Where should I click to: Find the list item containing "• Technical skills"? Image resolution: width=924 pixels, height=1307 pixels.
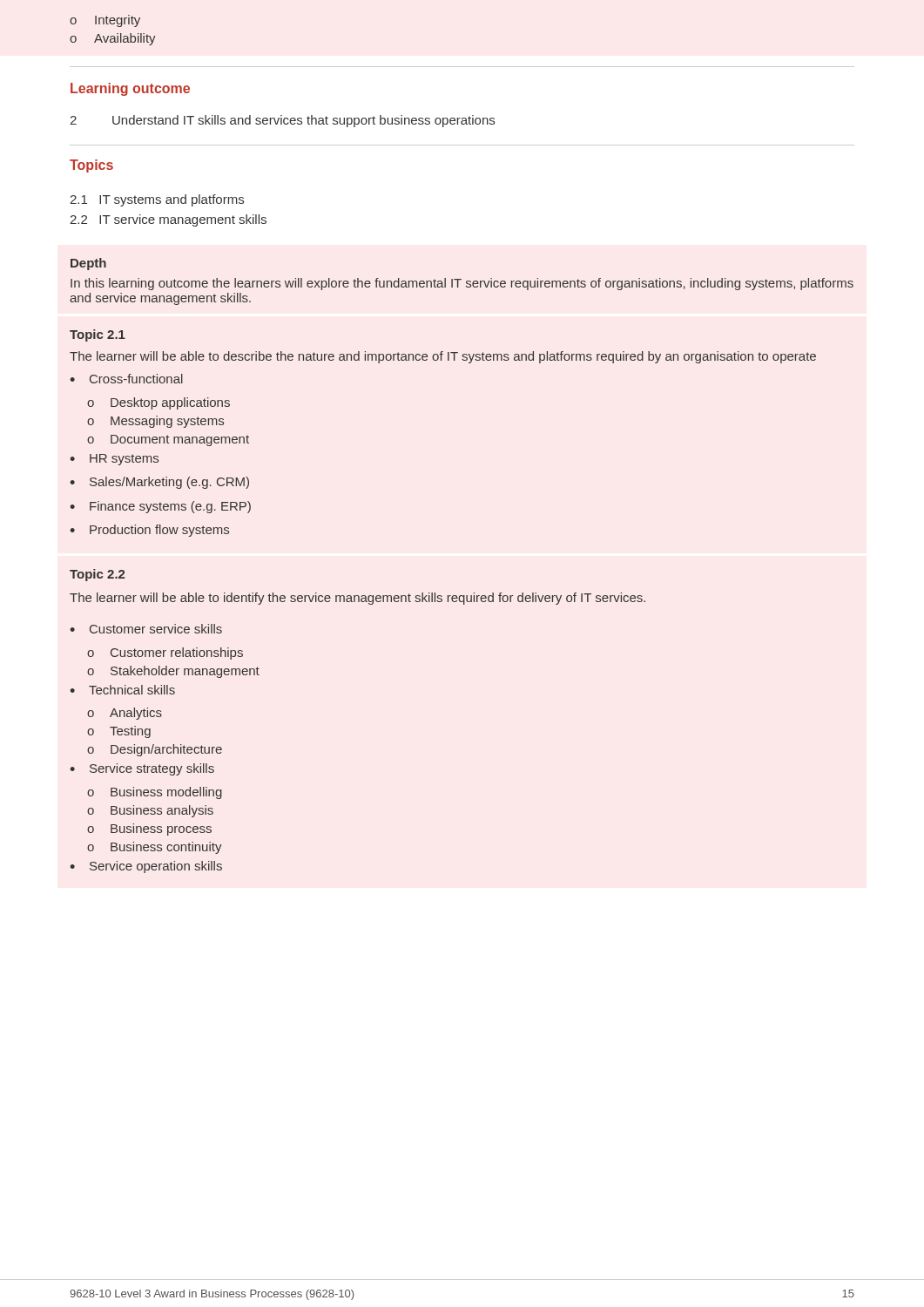pos(122,691)
